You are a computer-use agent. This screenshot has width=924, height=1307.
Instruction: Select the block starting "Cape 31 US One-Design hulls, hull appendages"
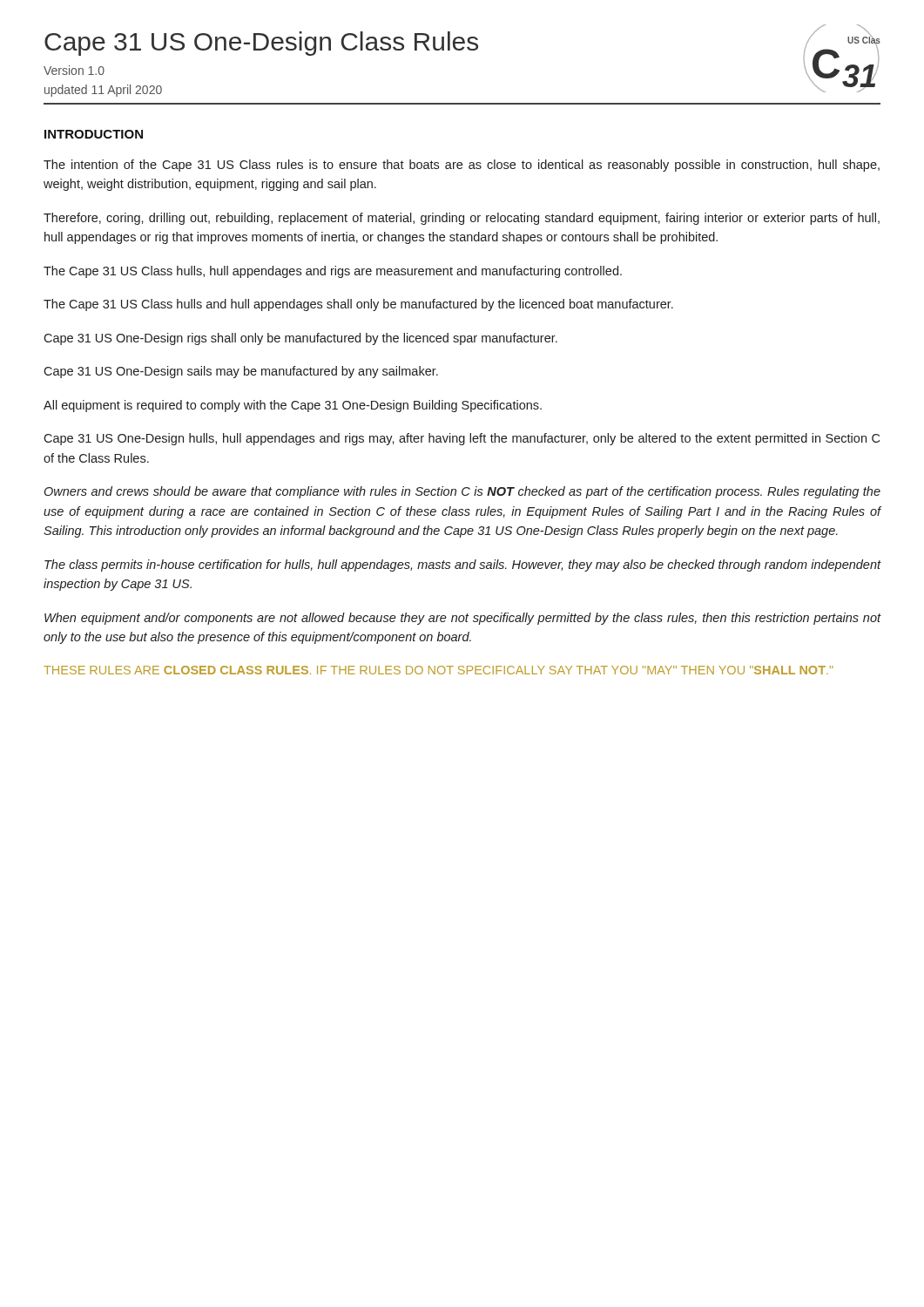point(462,448)
